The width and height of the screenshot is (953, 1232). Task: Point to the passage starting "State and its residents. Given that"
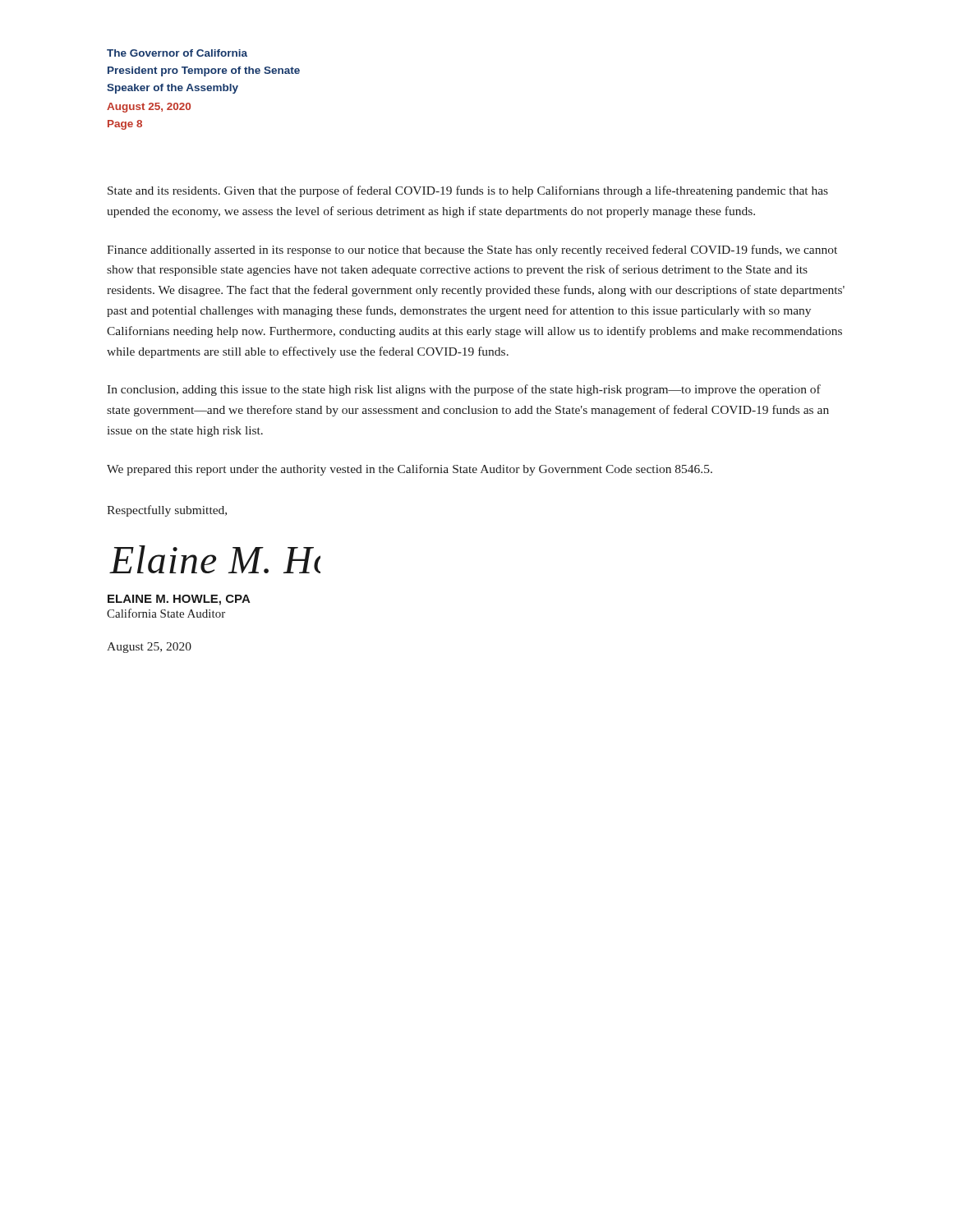pyautogui.click(x=468, y=200)
